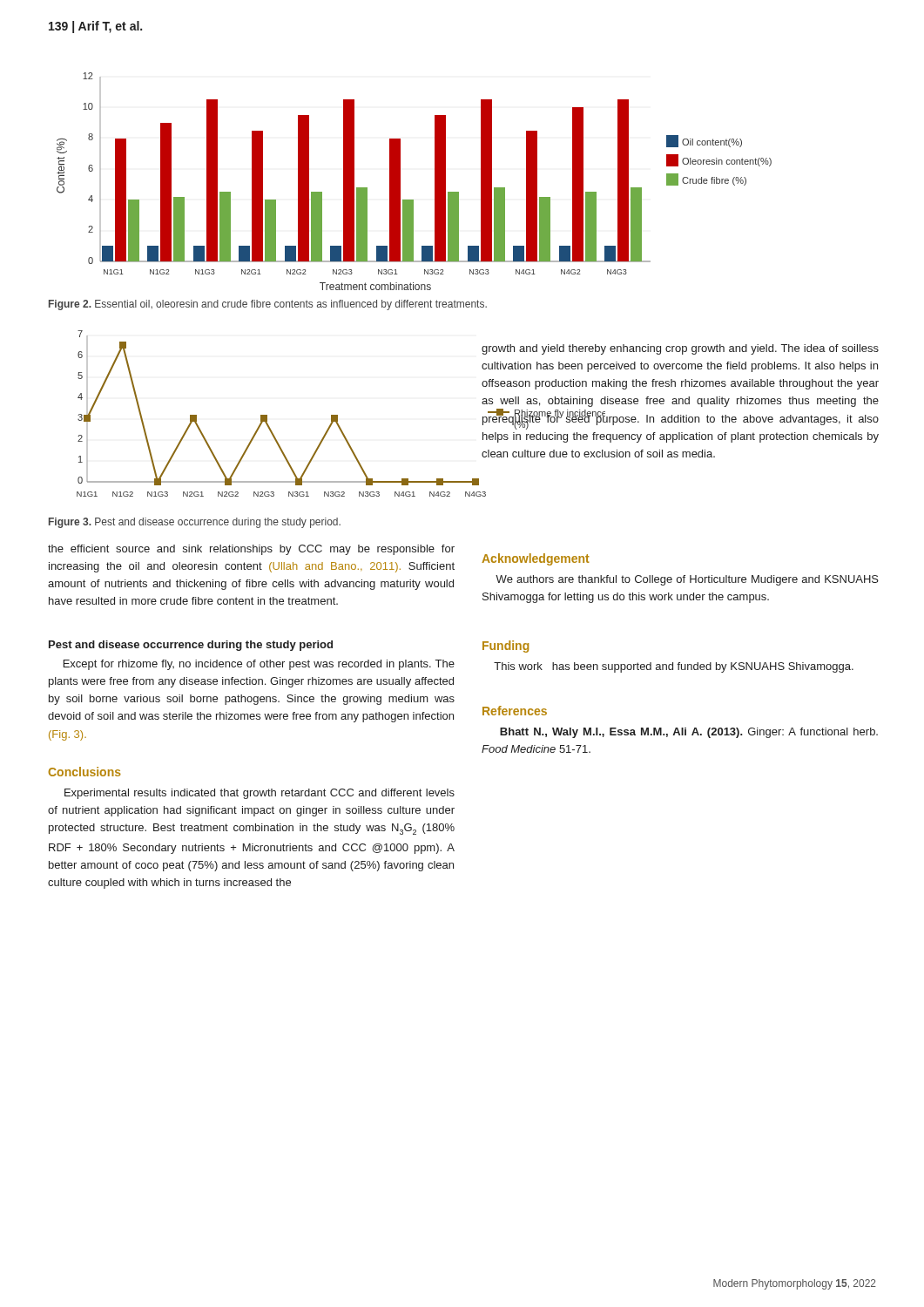924x1307 pixels.
Task: Click on the caption that says "Figure 3. Pest and disease occurrence during"
Action: tap(195, 522)
